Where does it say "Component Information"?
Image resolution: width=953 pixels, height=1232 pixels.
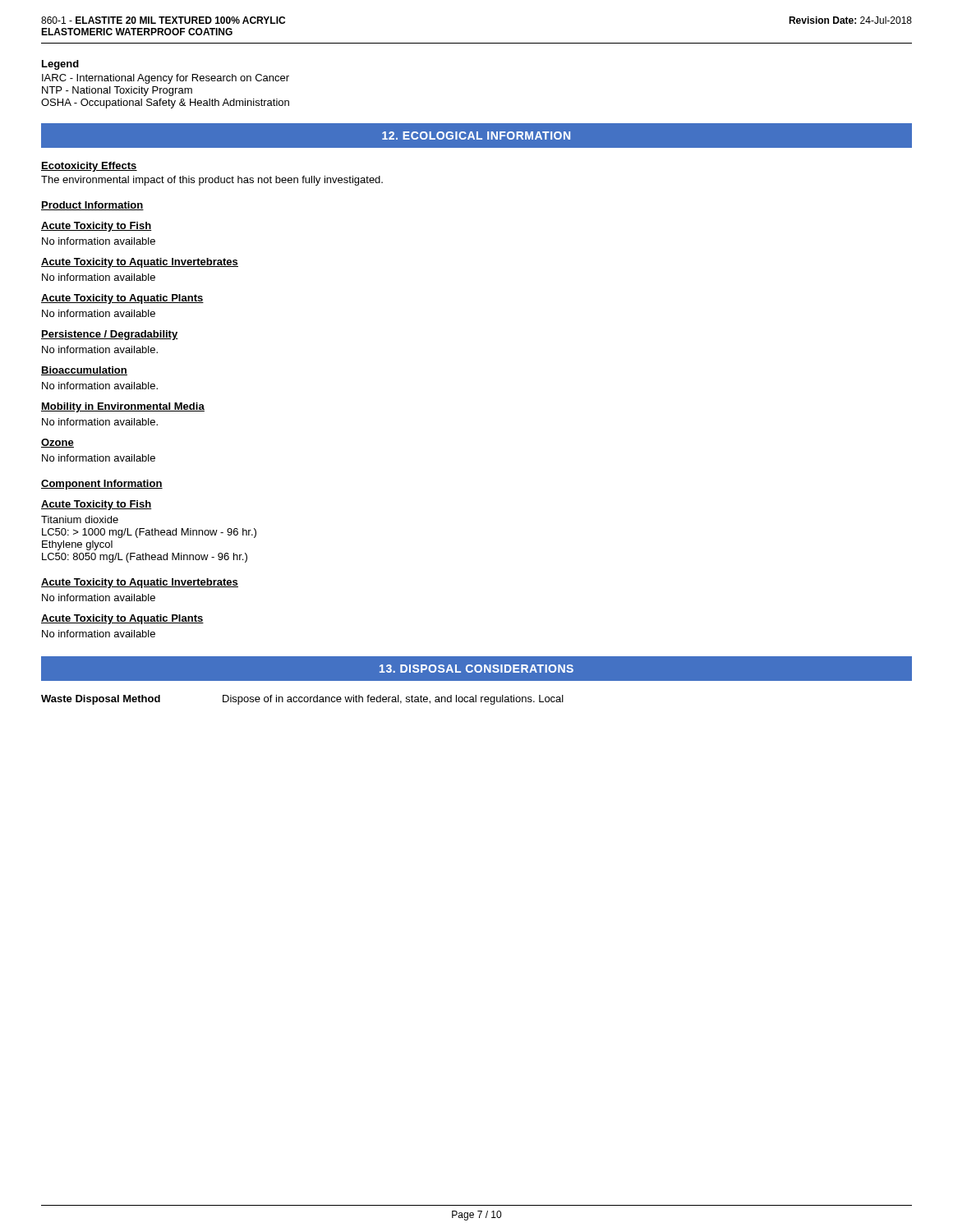tap(102, 483)
